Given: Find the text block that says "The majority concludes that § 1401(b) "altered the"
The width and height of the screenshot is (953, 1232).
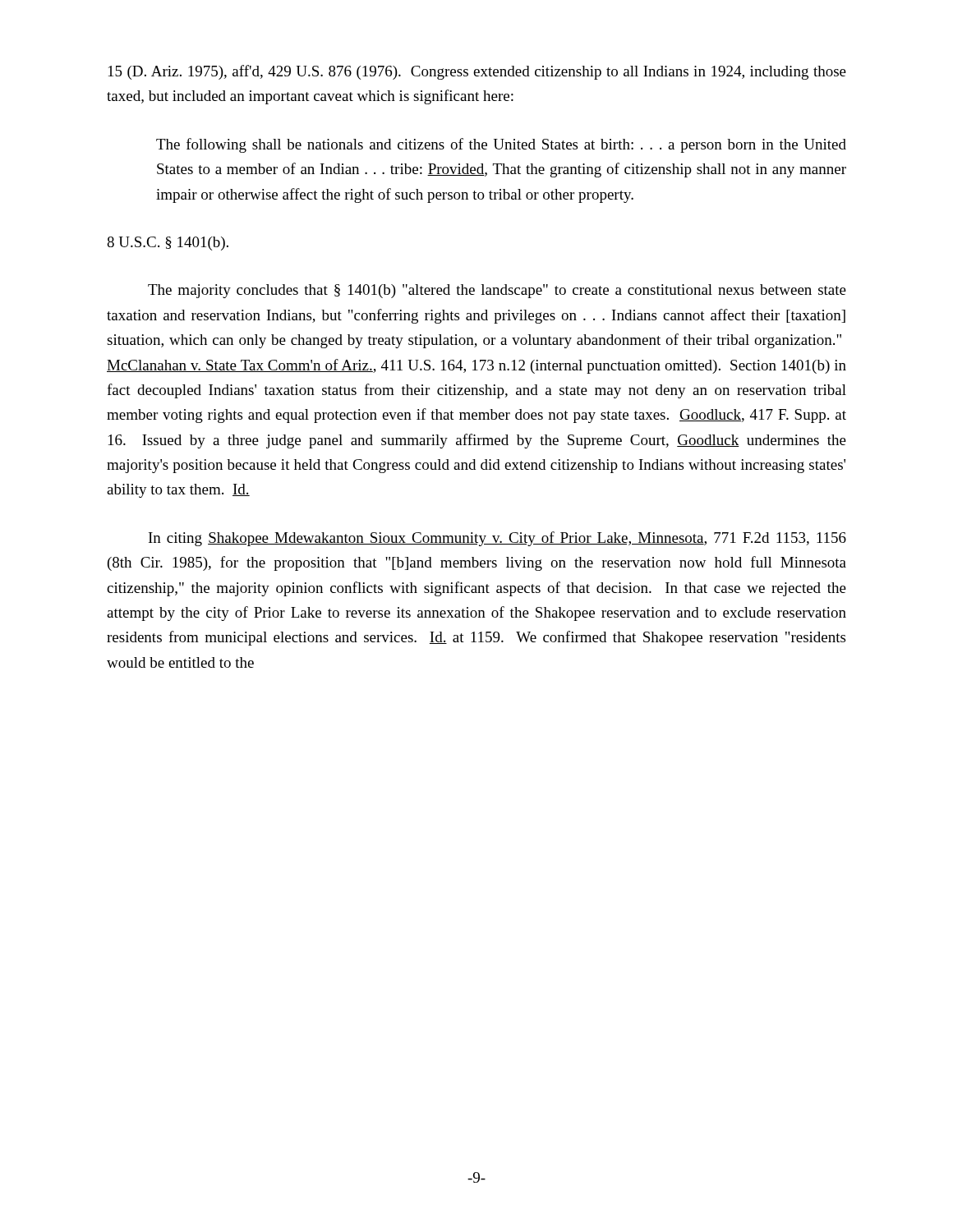Looking at the screenshot, I should click(x=476, y=390).
